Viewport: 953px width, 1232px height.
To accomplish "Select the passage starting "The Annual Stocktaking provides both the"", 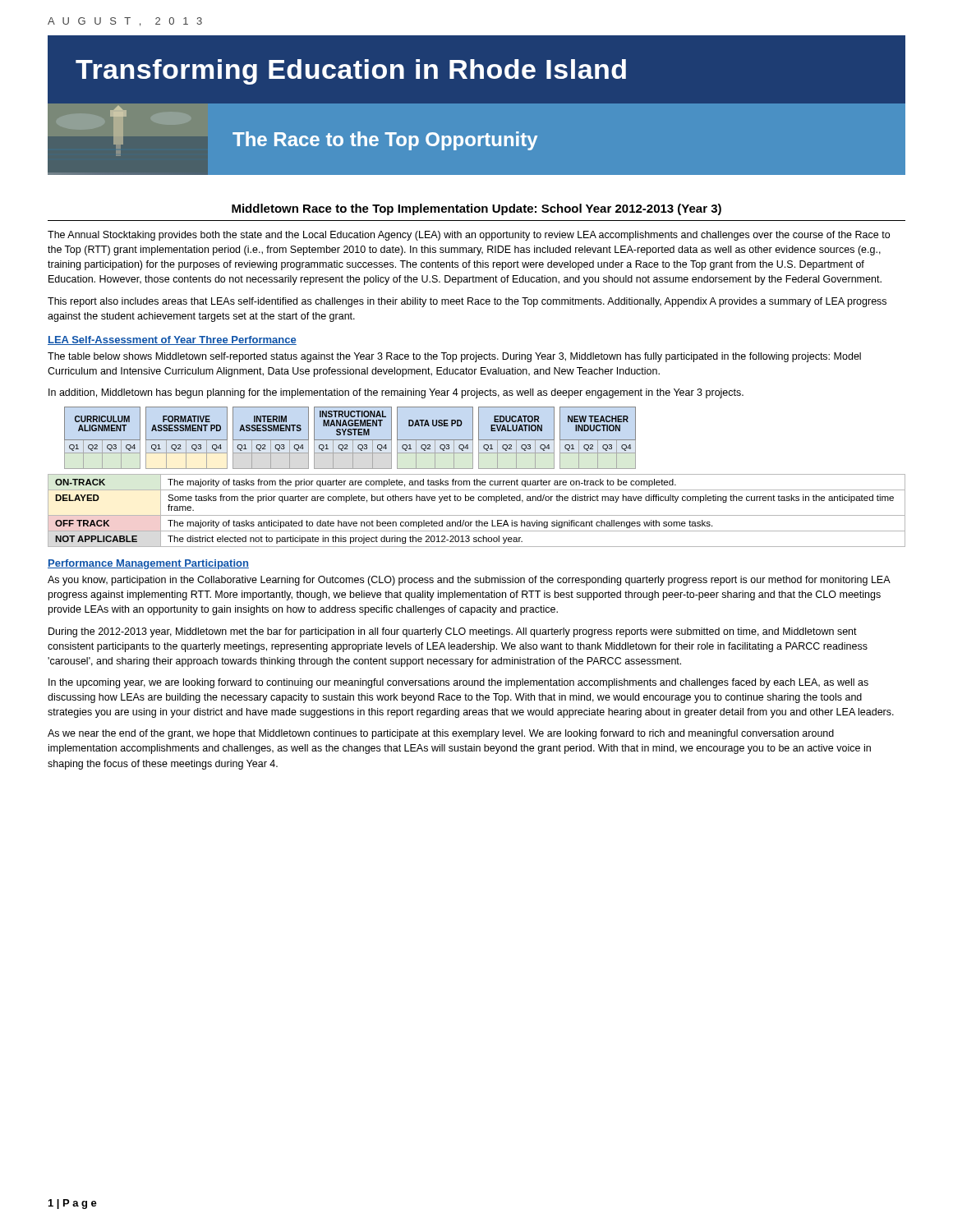I will point(469,257).
